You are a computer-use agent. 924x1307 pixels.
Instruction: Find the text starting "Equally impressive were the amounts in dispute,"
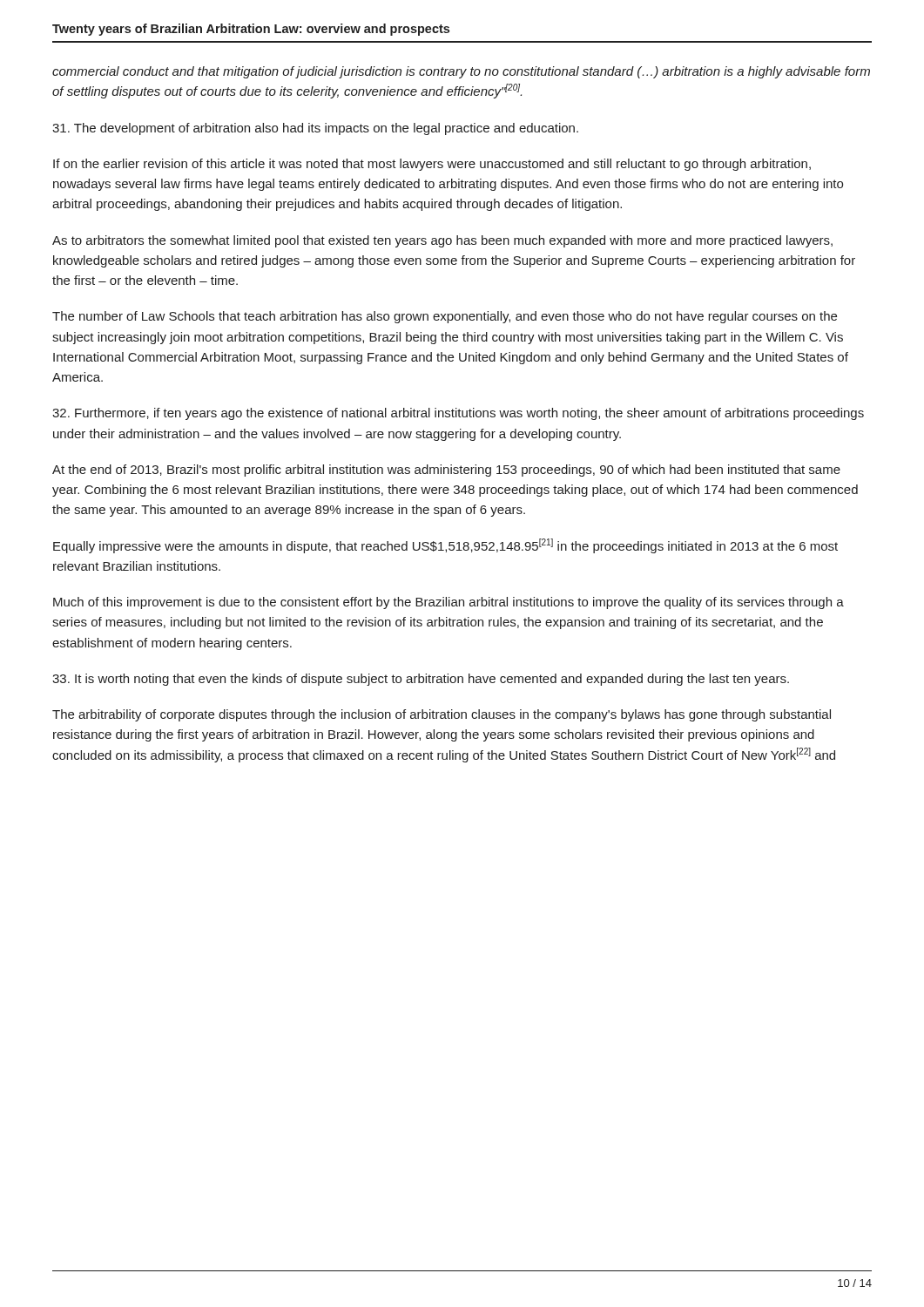[445, 555]
